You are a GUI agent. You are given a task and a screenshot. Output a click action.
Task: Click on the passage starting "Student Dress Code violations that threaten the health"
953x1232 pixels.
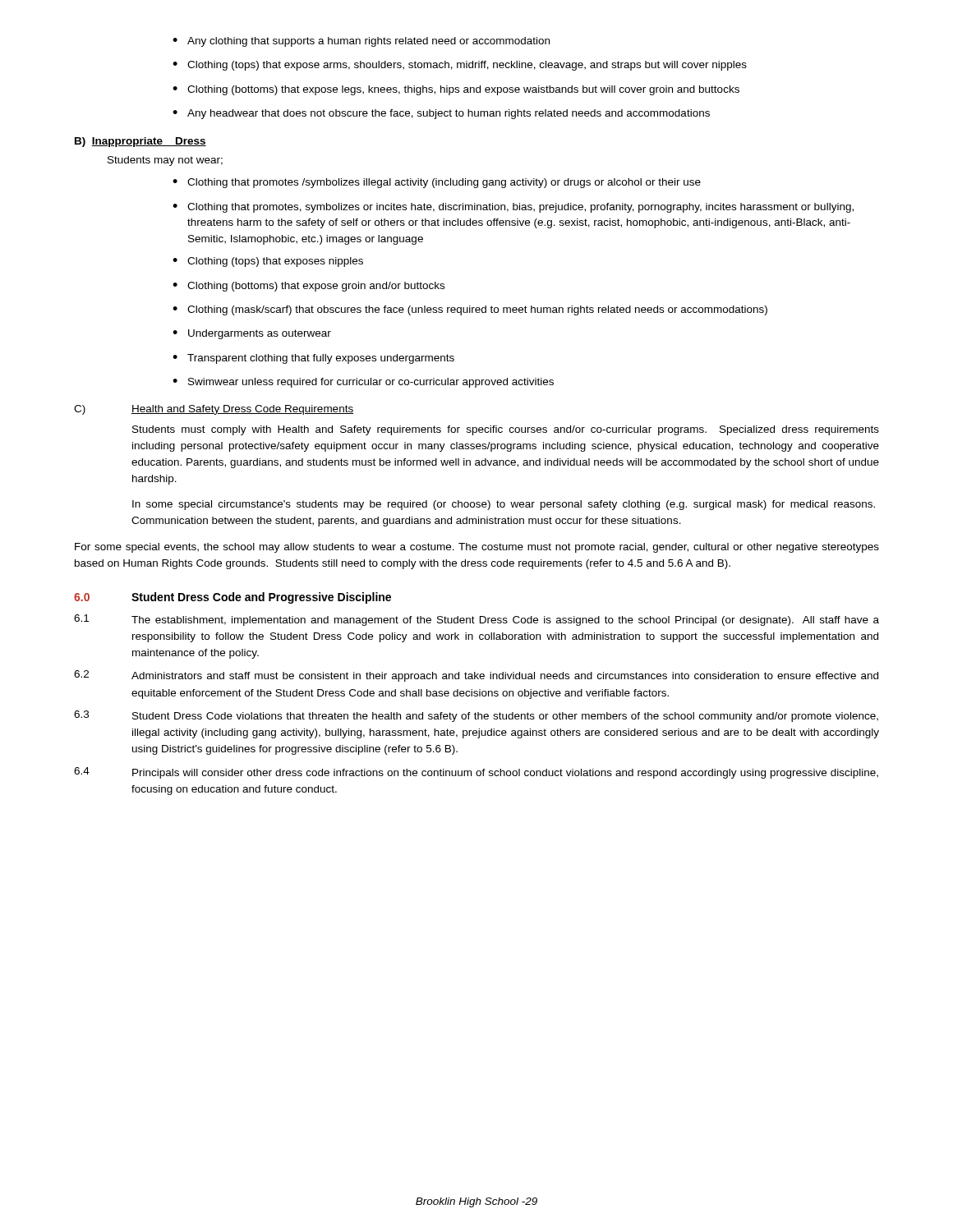pyautogui.click(x=505, y=732)
